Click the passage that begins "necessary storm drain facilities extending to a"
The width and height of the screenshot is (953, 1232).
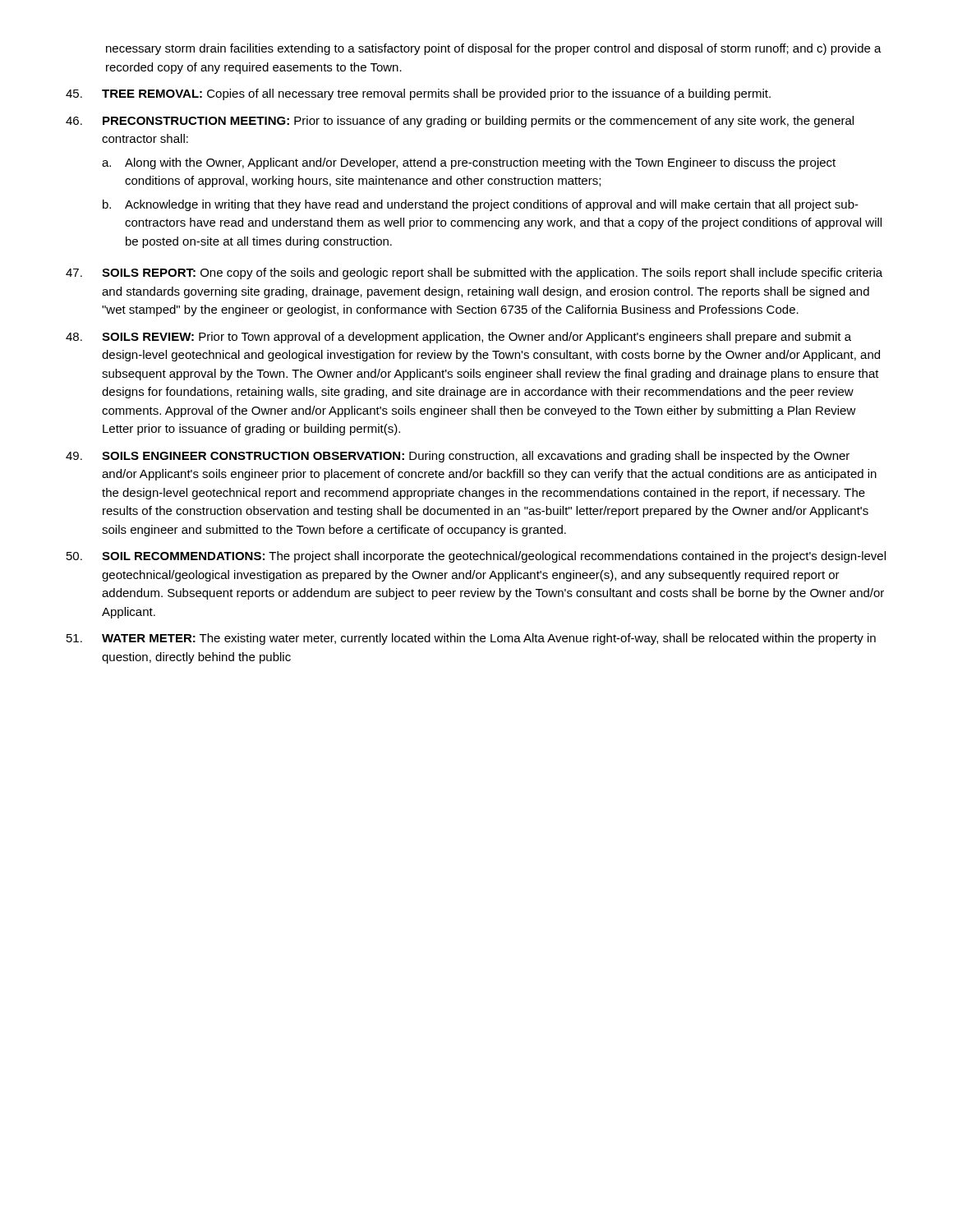coord(493,57)
